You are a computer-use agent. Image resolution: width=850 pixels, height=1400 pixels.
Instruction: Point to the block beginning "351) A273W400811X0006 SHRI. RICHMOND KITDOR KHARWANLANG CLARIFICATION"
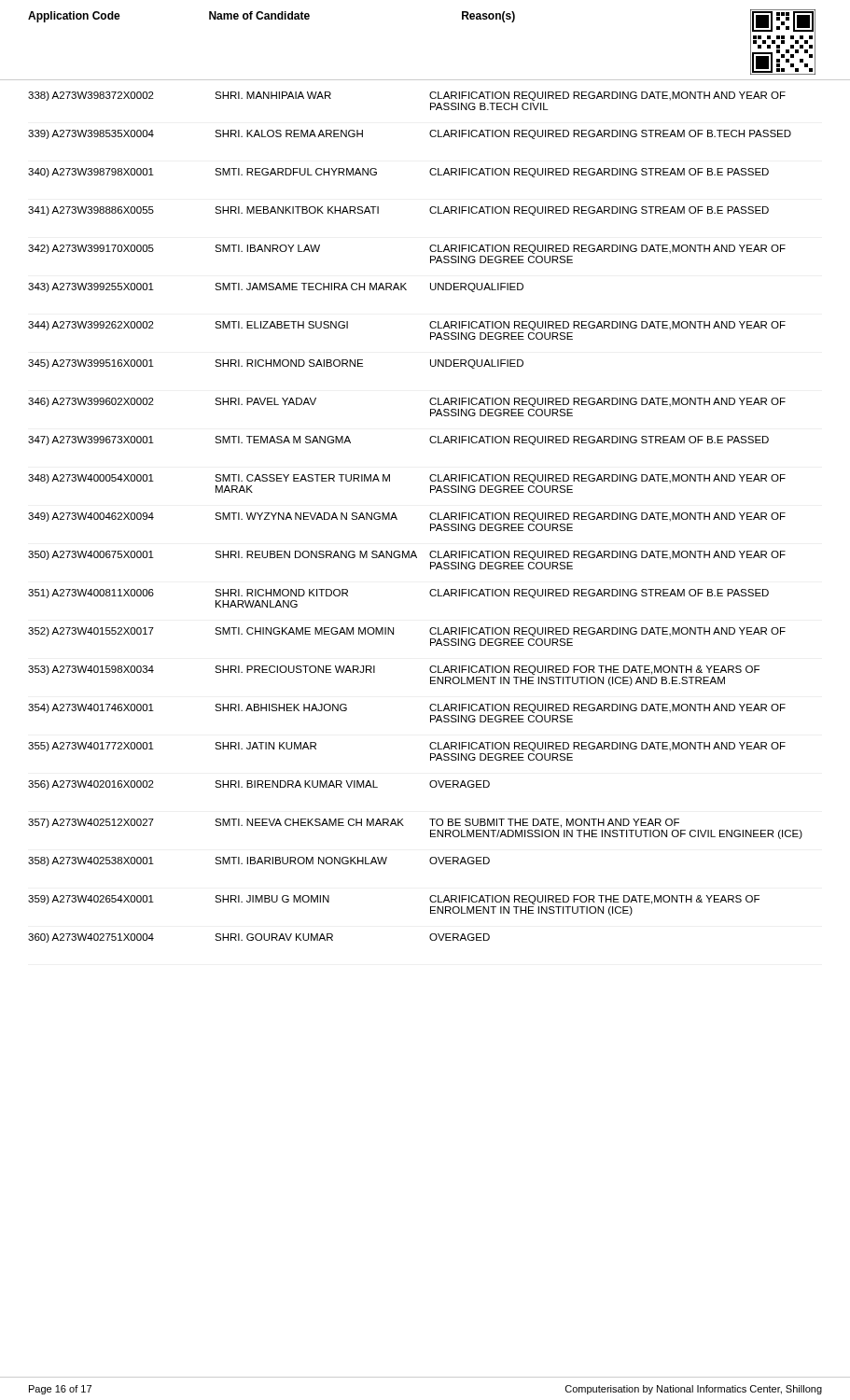(x=85, y=593)
